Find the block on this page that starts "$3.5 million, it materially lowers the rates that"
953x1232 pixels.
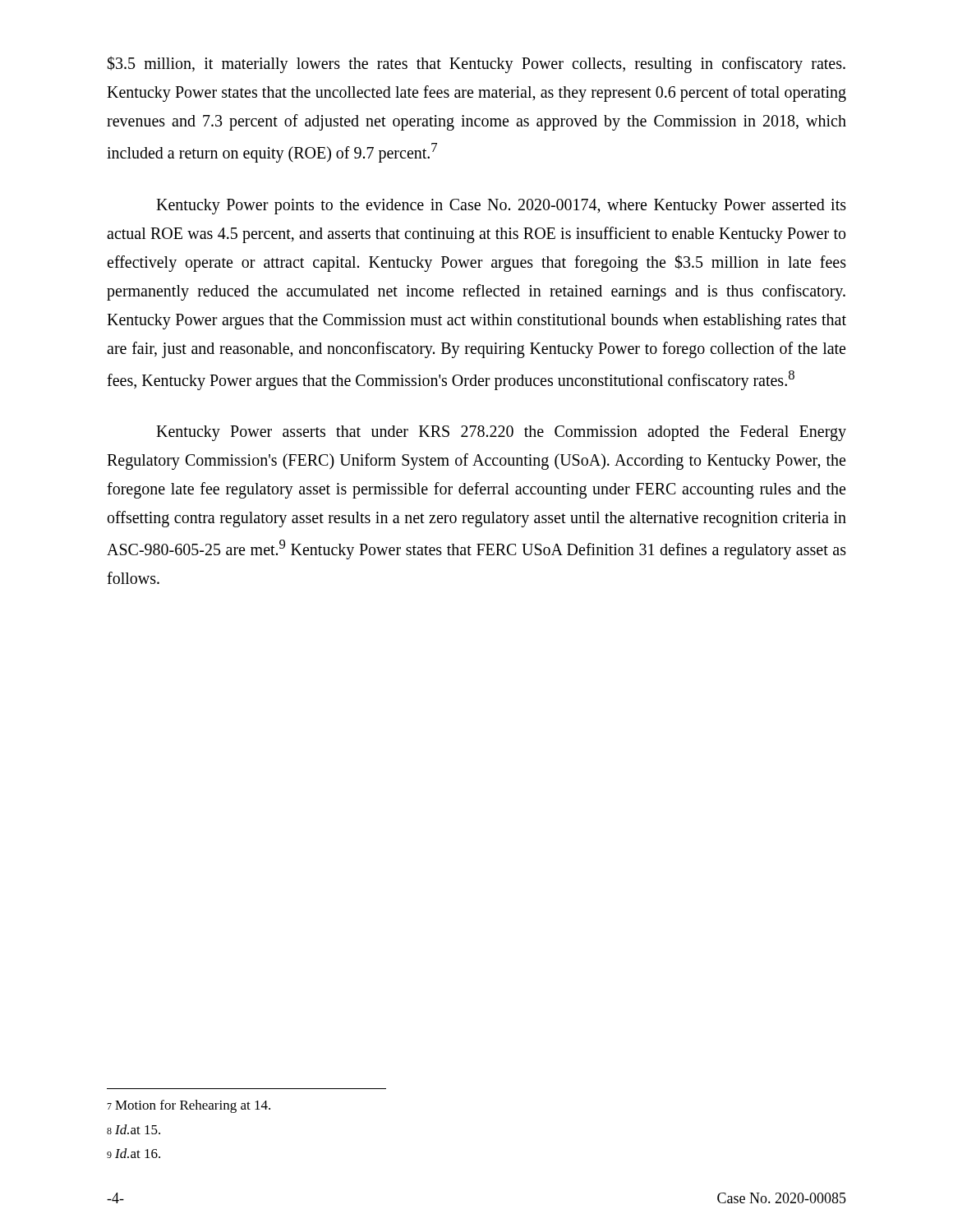coord(476,108)
